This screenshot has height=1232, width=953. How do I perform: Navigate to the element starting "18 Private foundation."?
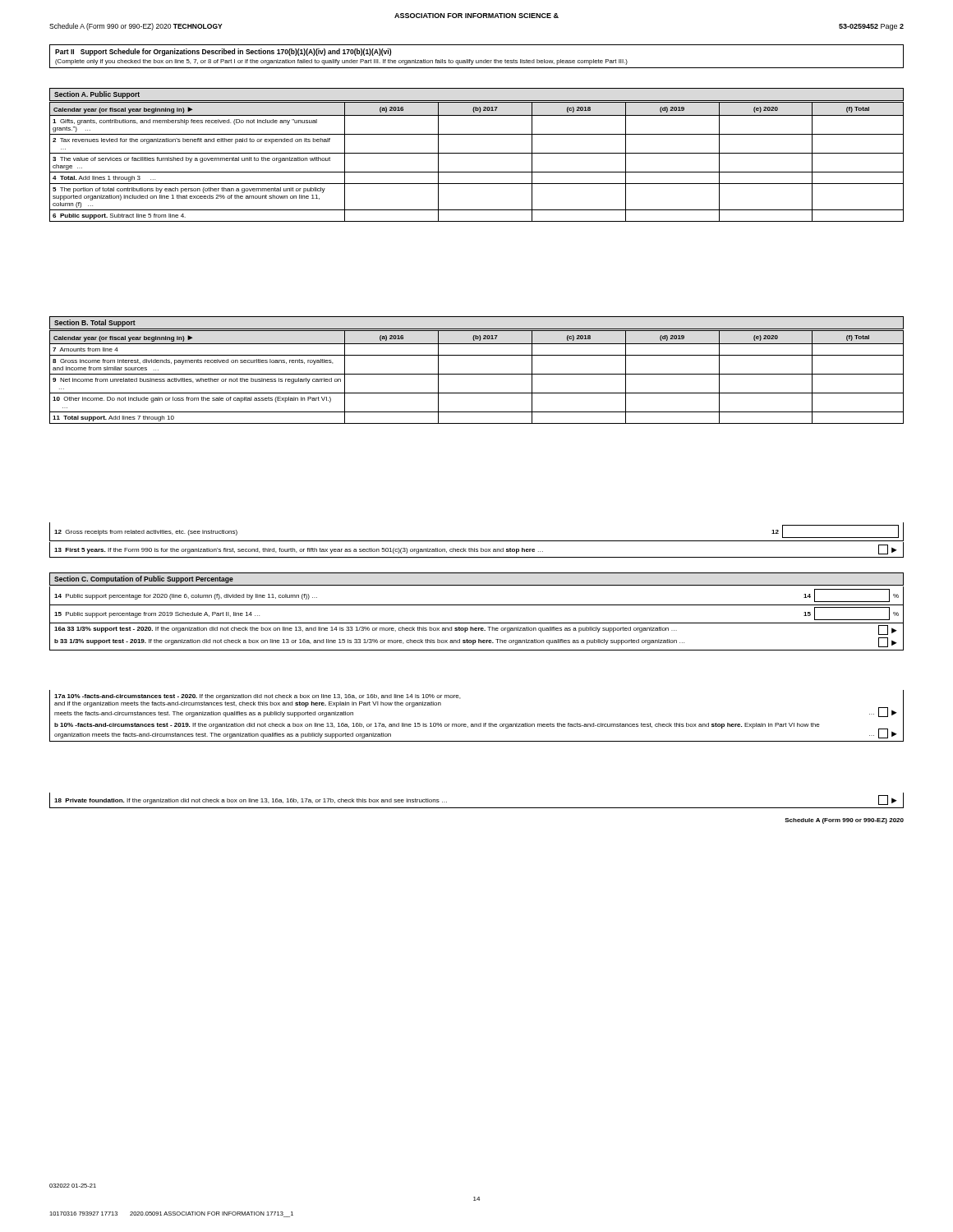[476, 800]
